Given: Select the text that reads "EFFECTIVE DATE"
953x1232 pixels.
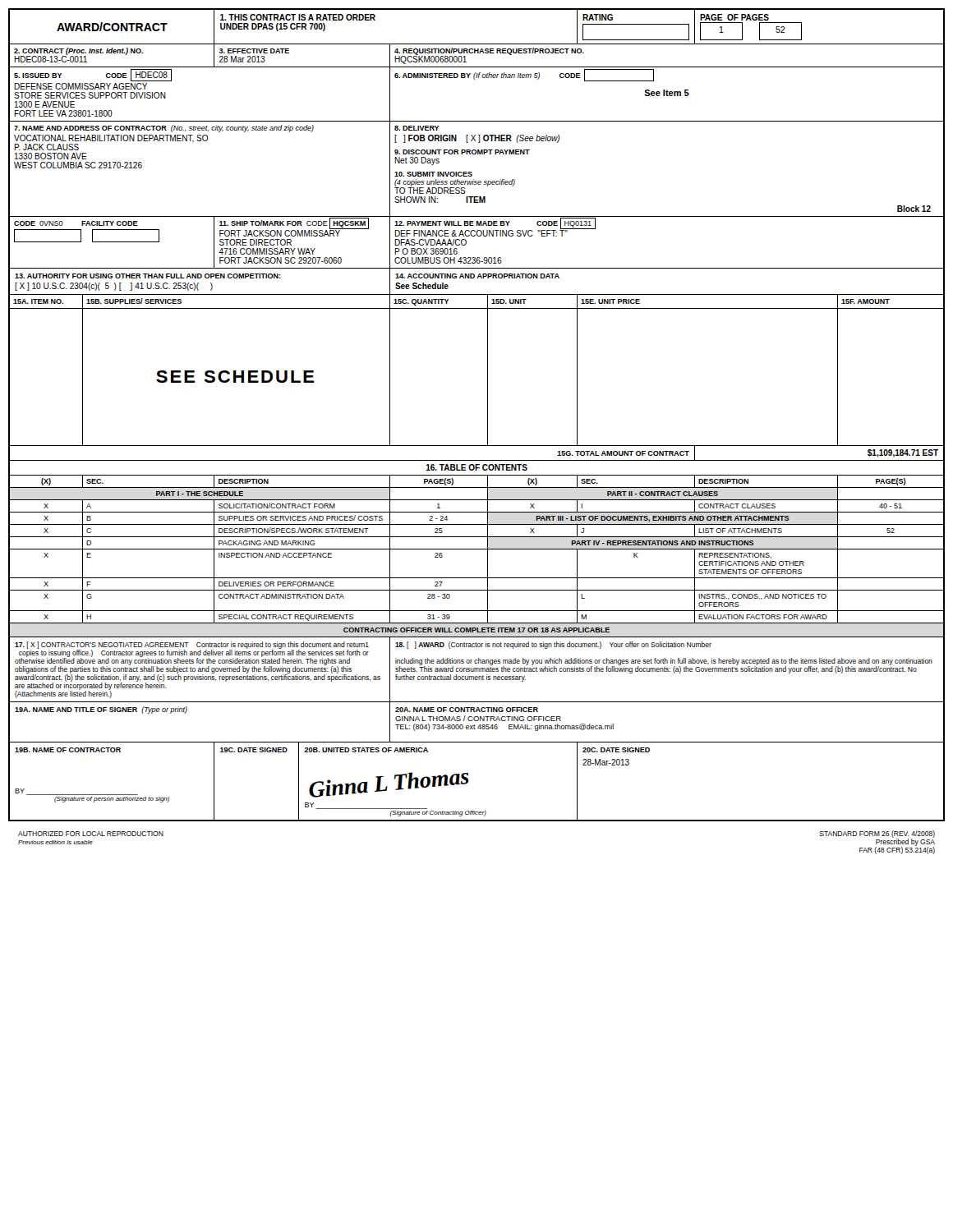Looking at the screenshot, I should [x=254, y=51].
